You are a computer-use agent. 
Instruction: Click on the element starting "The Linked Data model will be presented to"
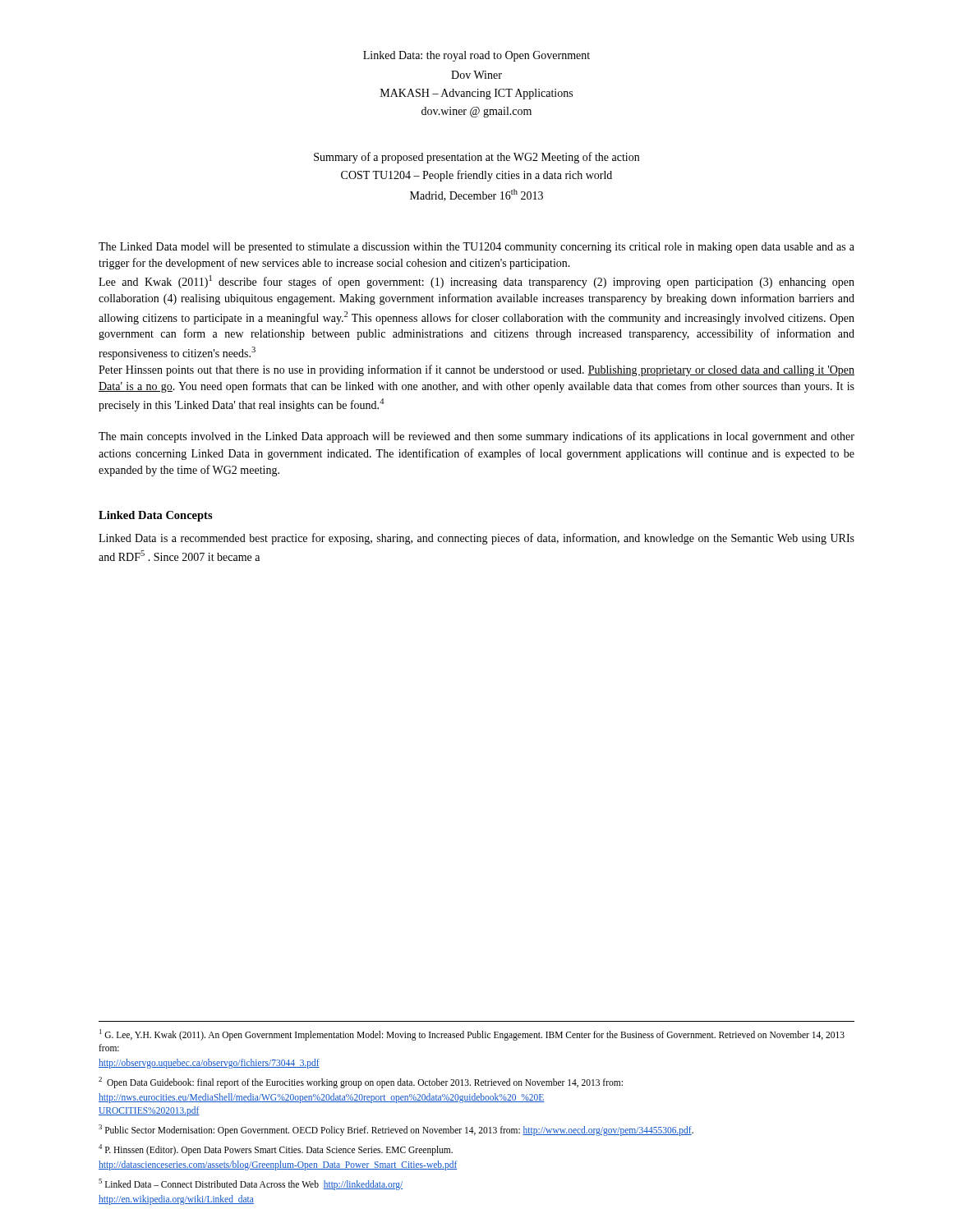click(x=476, y=326)
